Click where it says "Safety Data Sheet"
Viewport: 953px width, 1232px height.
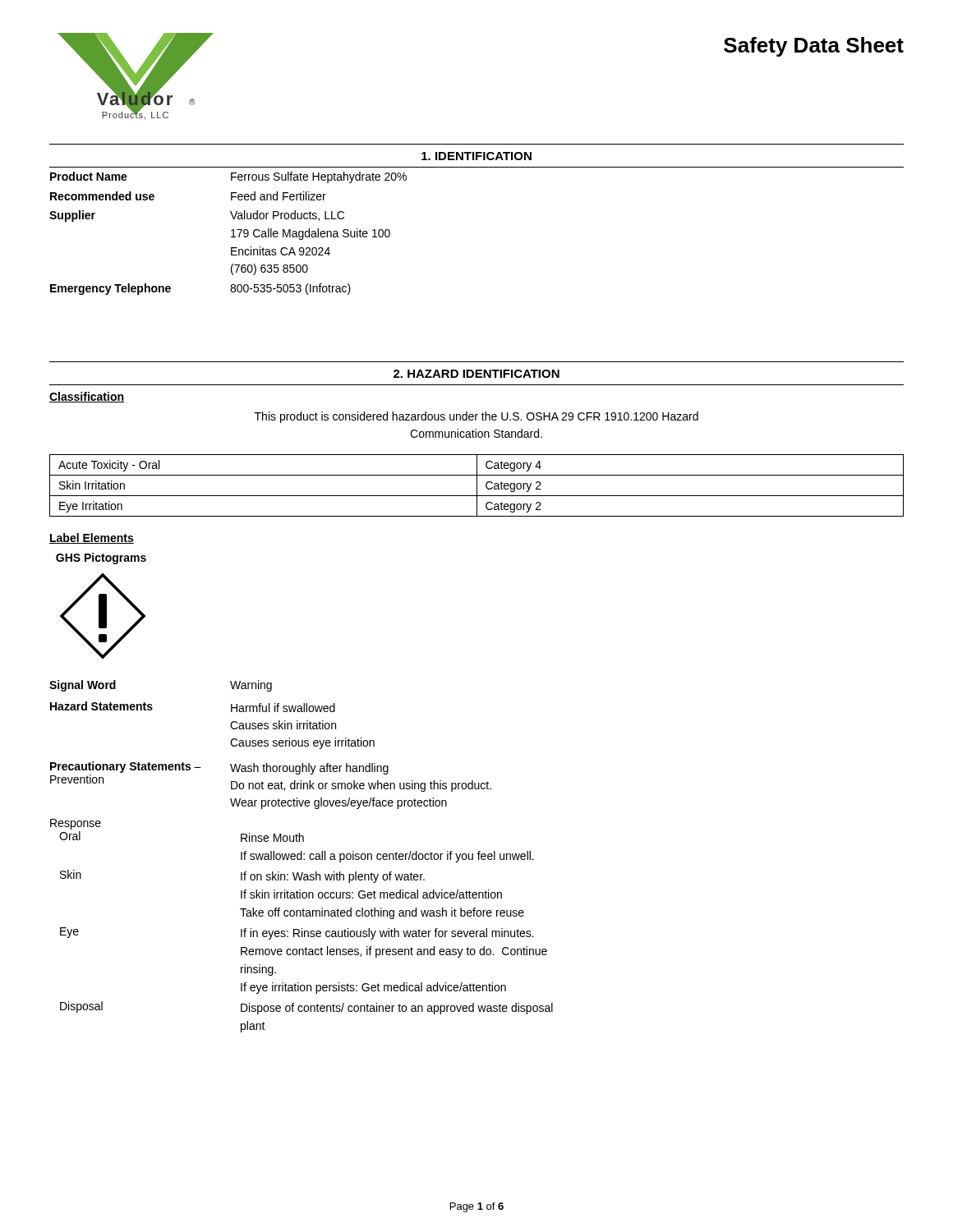coord(813,45)
